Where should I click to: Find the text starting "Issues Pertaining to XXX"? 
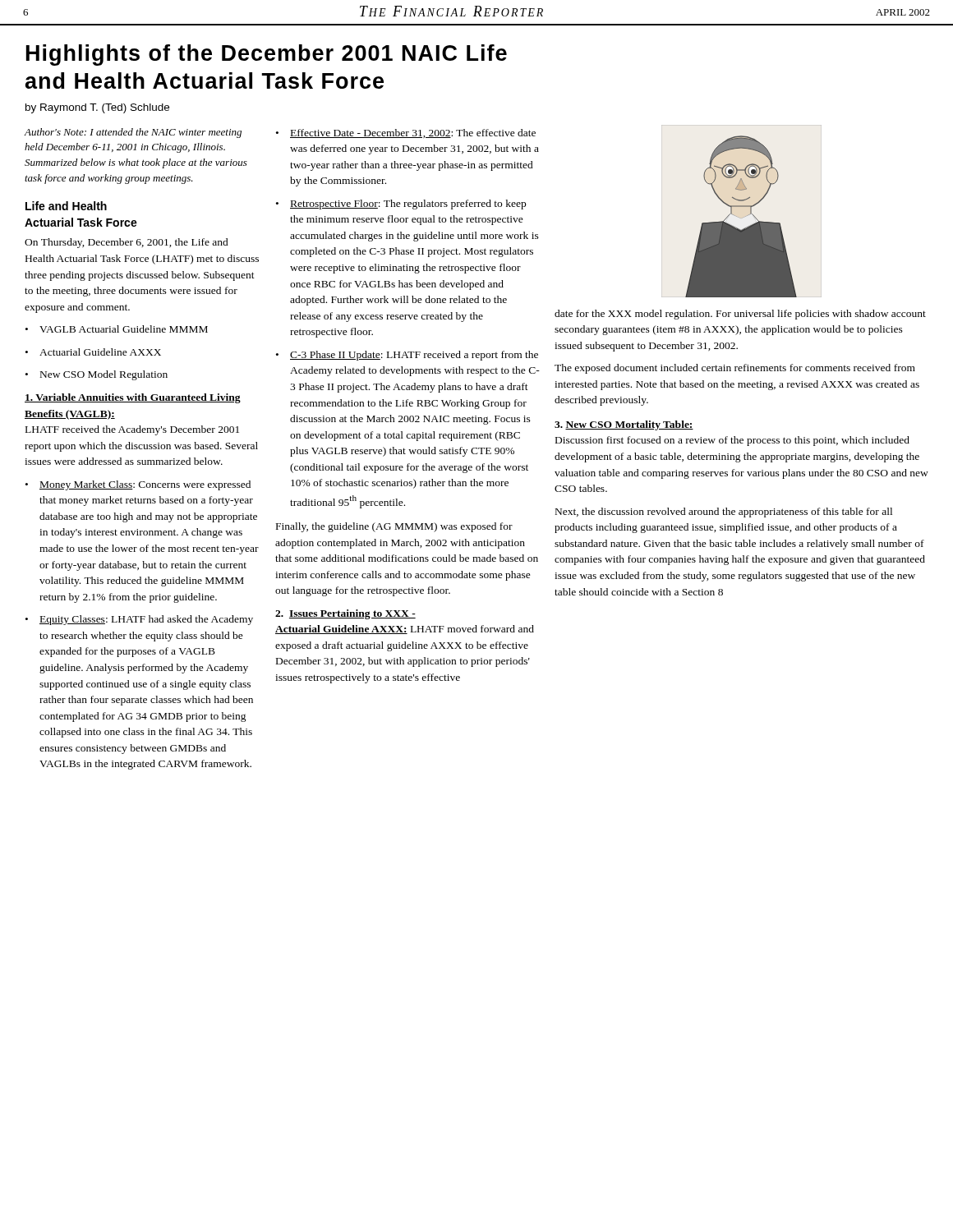click(405, 645)
